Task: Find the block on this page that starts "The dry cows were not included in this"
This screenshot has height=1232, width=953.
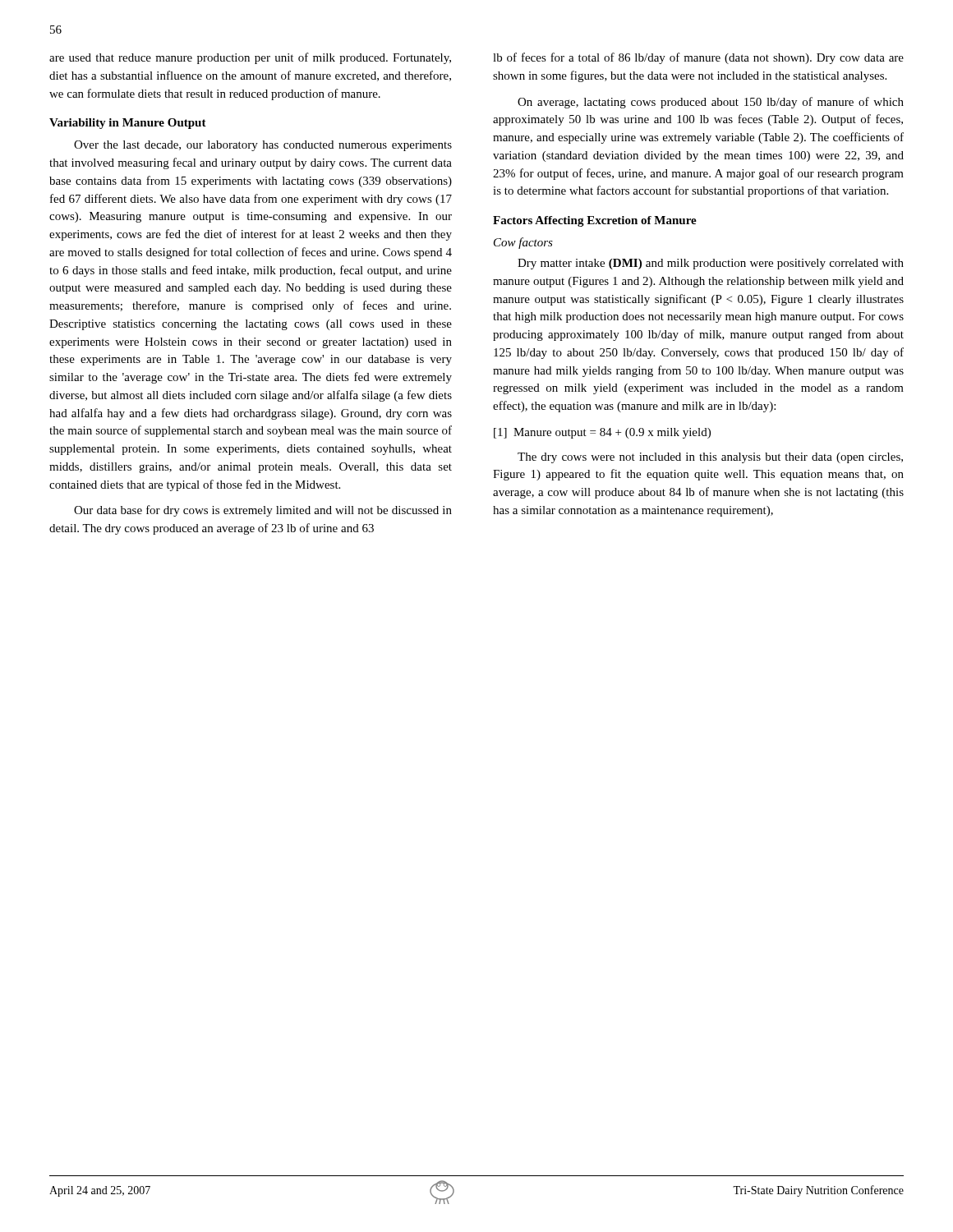Action: pos(698,483)
